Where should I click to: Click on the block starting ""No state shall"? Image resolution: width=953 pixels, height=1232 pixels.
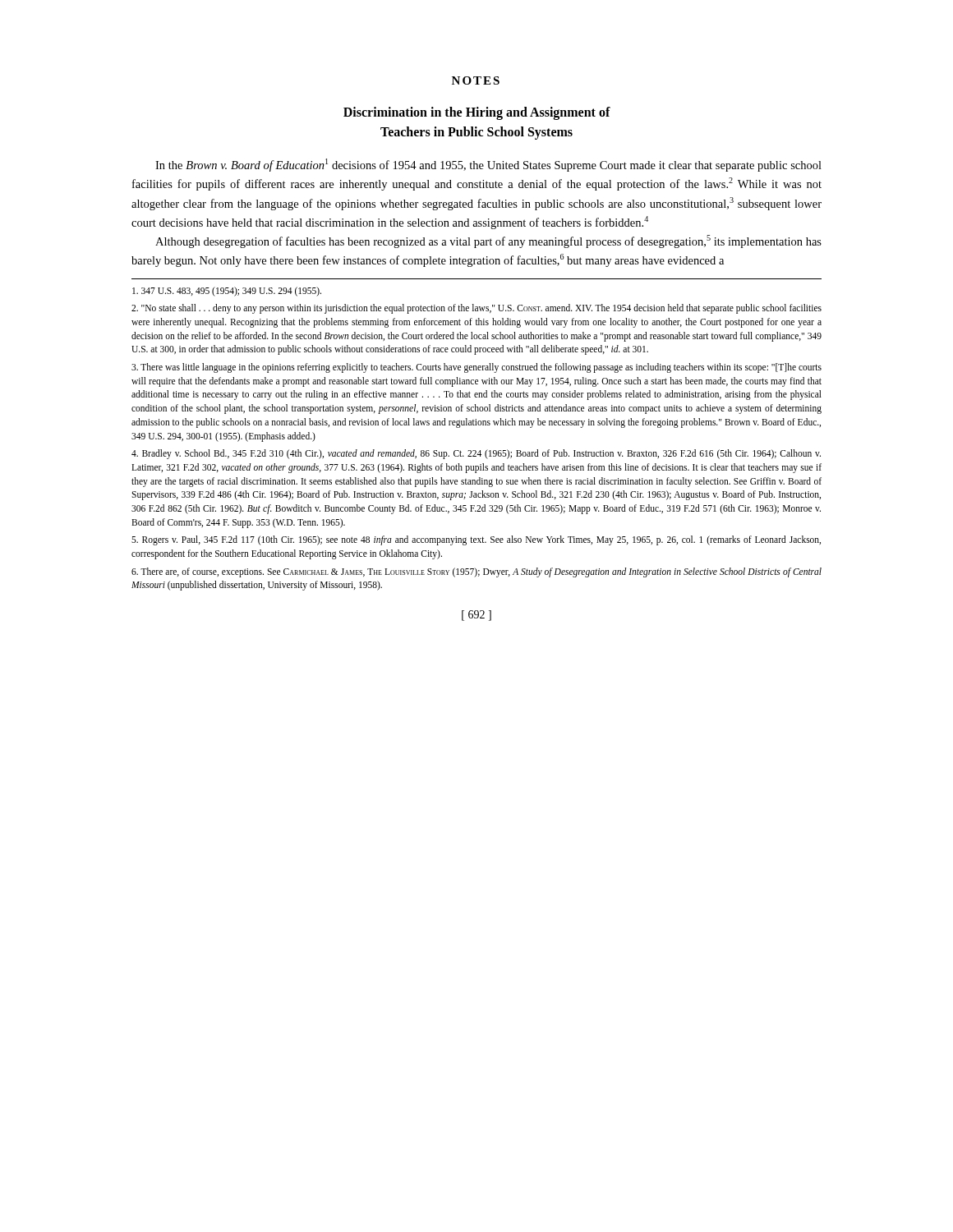click(476, 329)
